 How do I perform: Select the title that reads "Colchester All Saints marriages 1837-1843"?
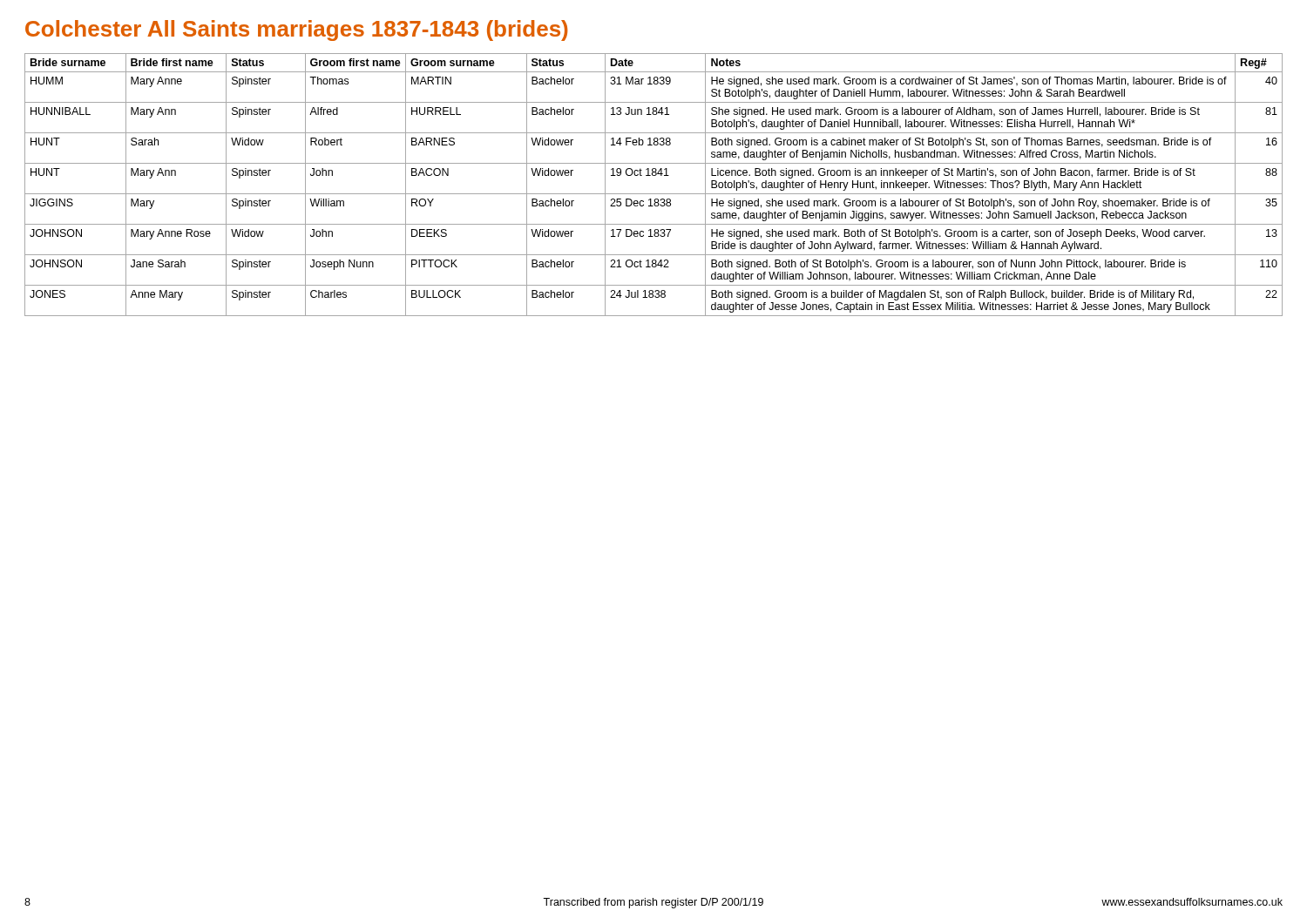click(x=296, y=30)
